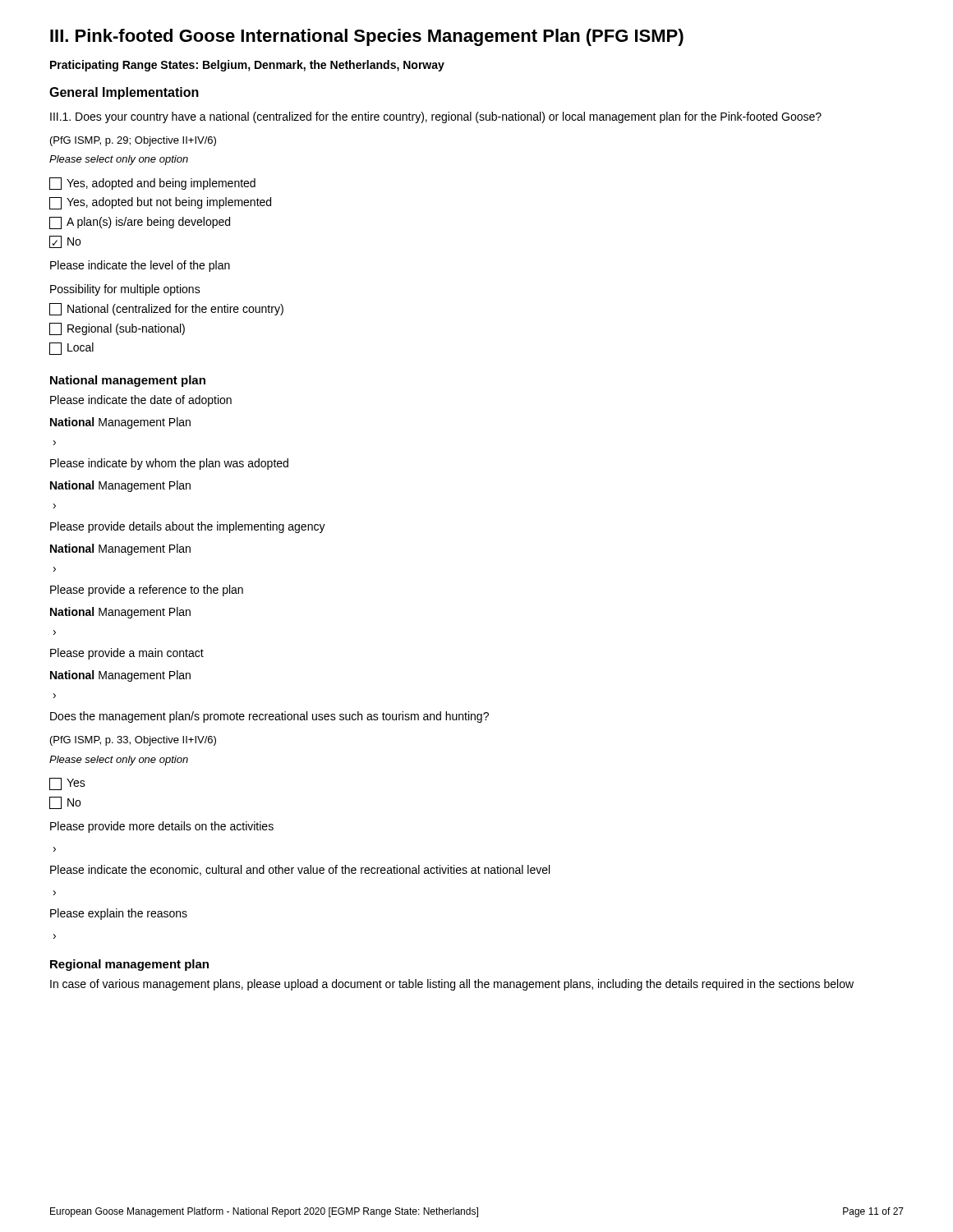953x1232 pixels.
Task: Select the text block starting "Please indicate the economic, cultural"
Action: [476, 880]
